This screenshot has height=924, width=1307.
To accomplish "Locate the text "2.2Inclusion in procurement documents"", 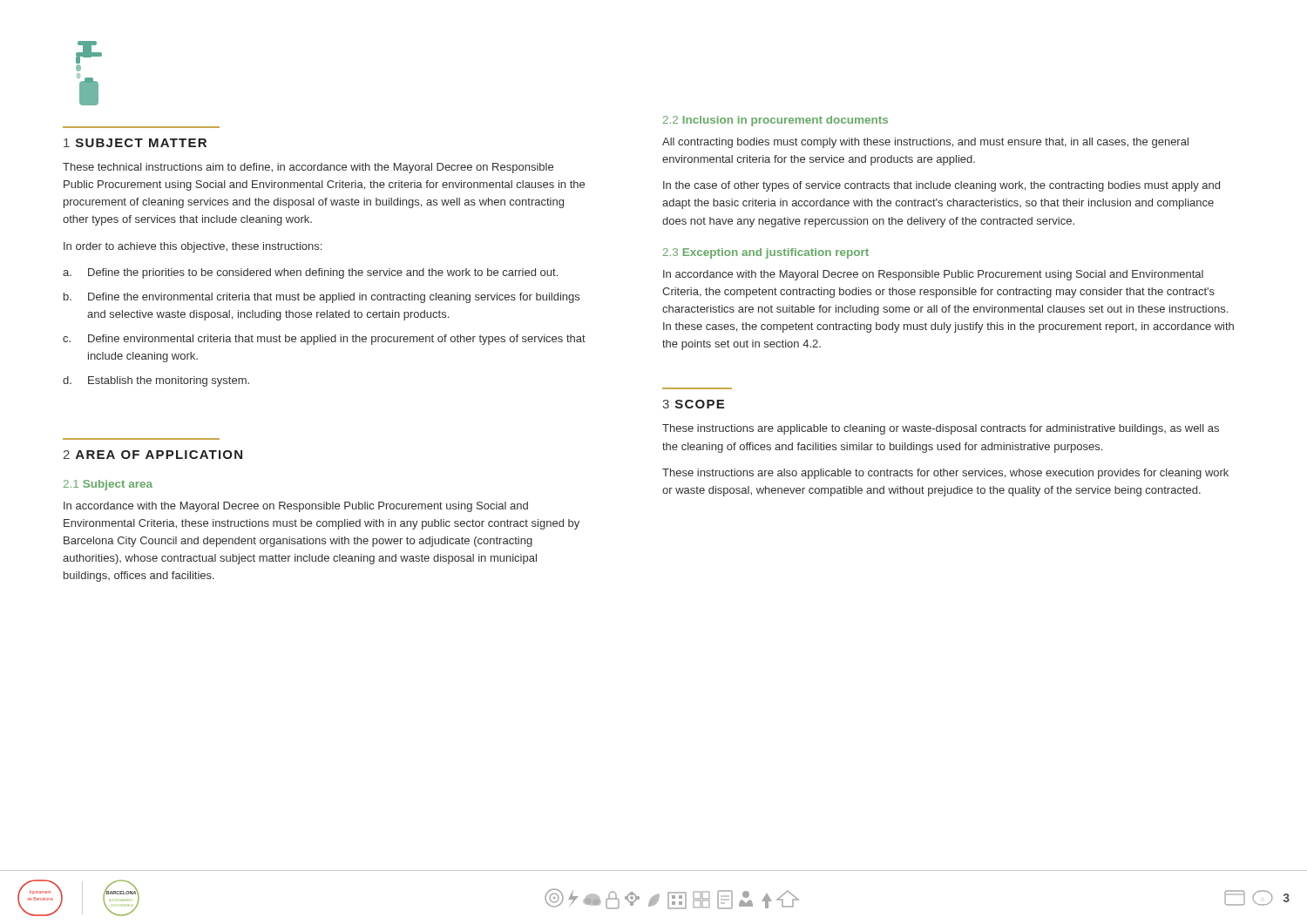I will pyautogui.click(x=775, y=120).
